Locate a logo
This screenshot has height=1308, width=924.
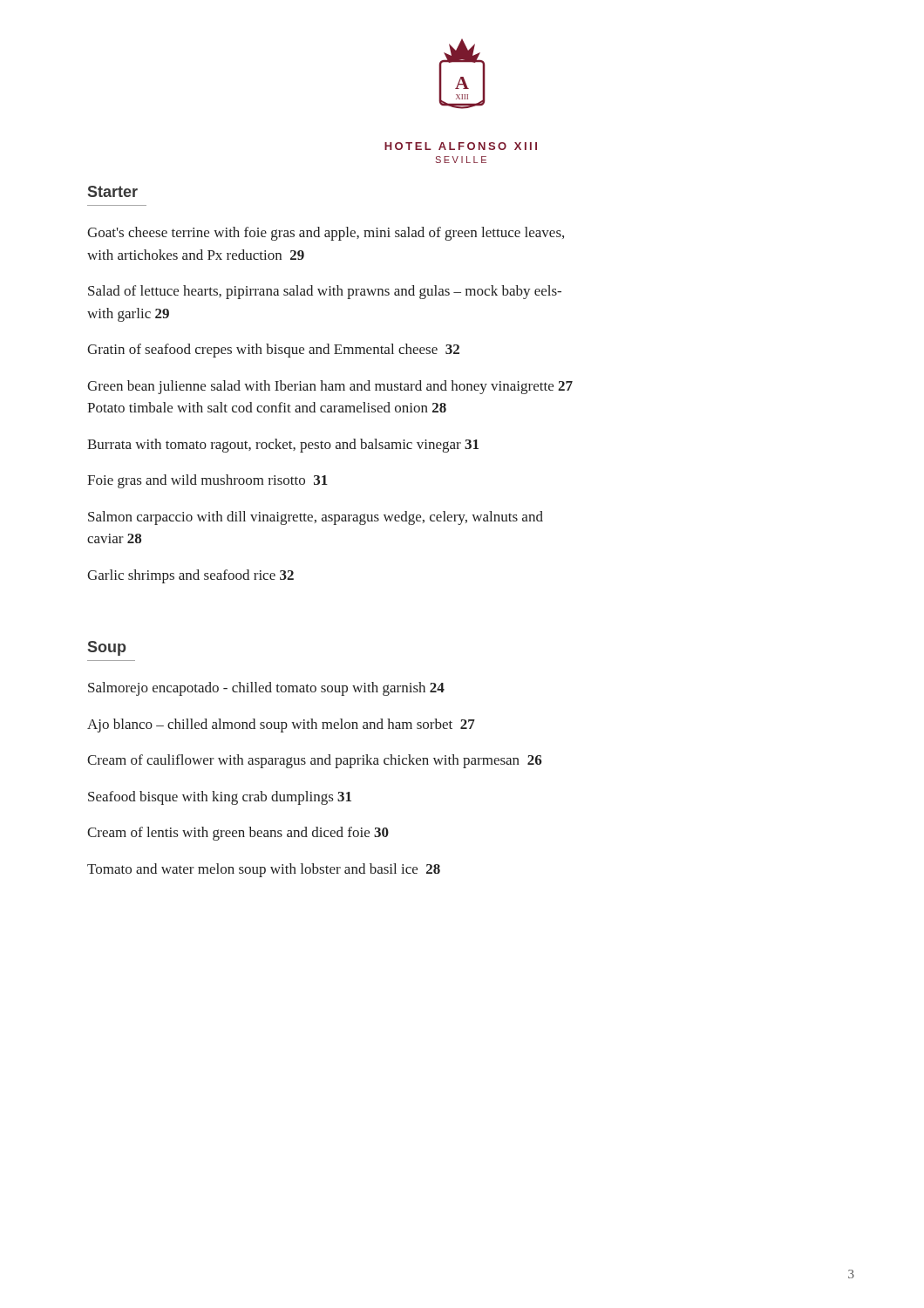click(x=462, y=100)
